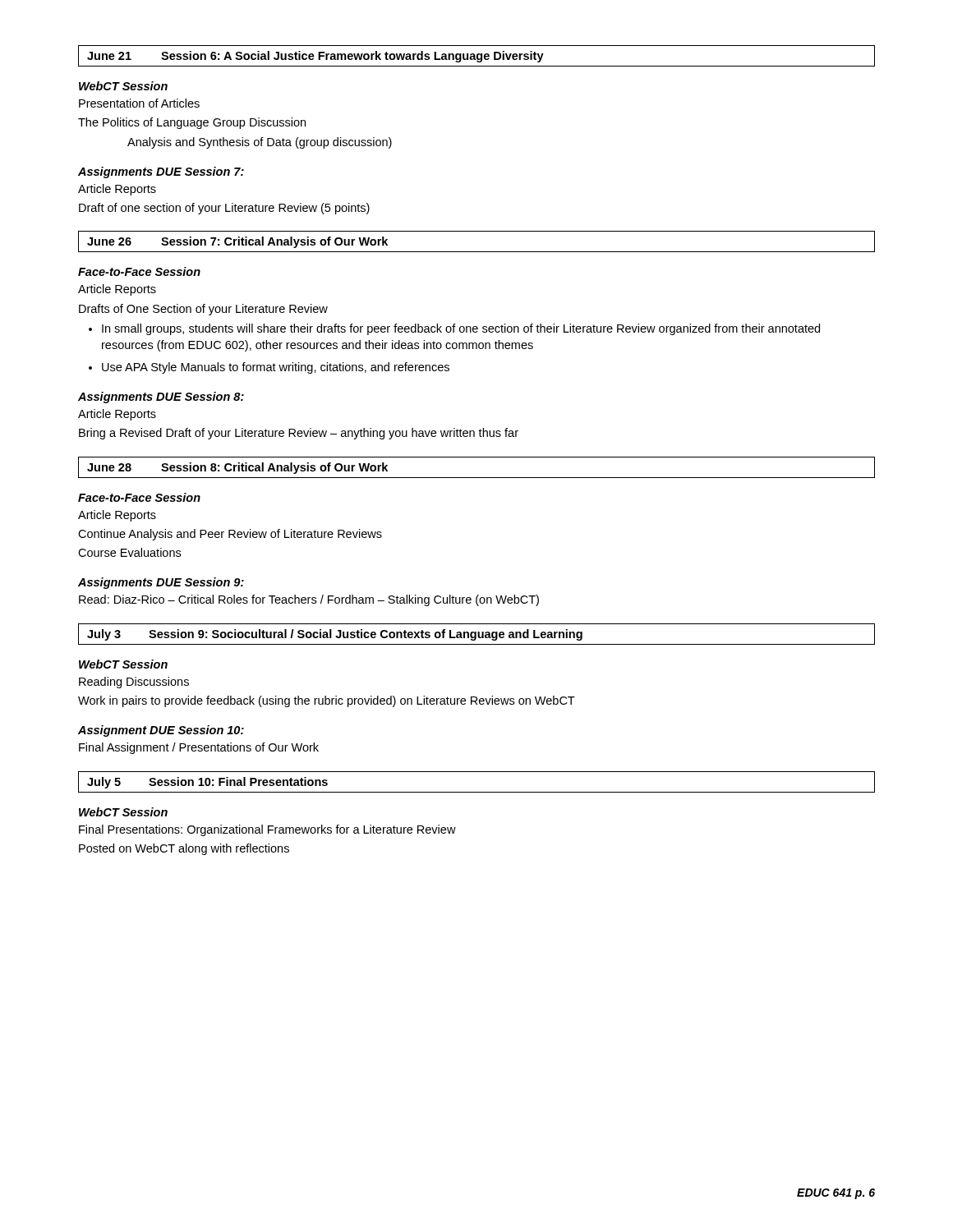Image resolution: width=953 pixels, height=1232 pixels.
Task: Locate the text that reads "Final Assignment / Presentations of Our Work"
Action: (x=198, y=748)
